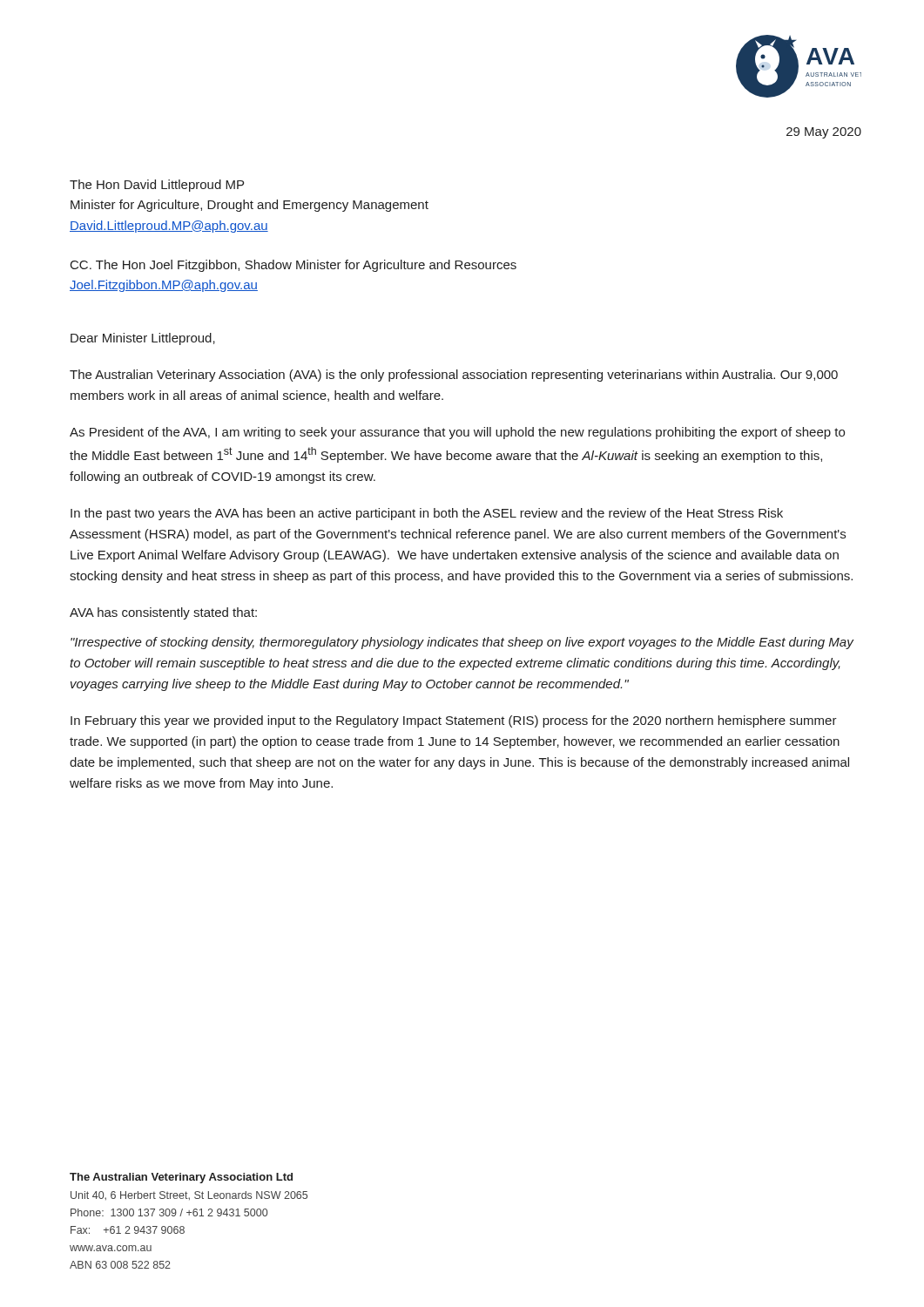924x1307 pixels.
Task: Point to "Dear Minister Littleproud,"
Action: coord(143,338)
